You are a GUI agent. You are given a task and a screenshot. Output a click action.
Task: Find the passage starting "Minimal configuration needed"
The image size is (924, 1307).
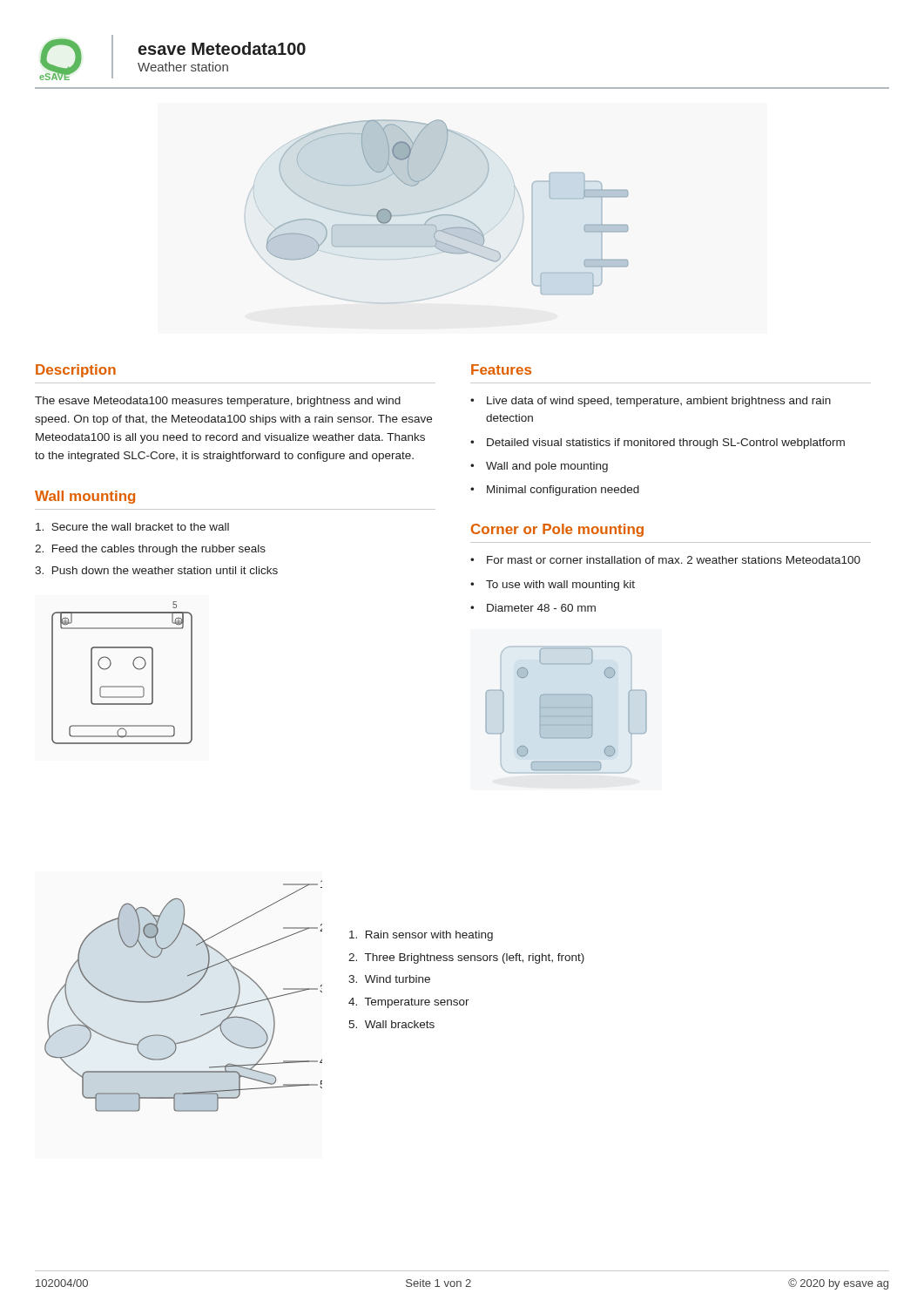[563, 489]
